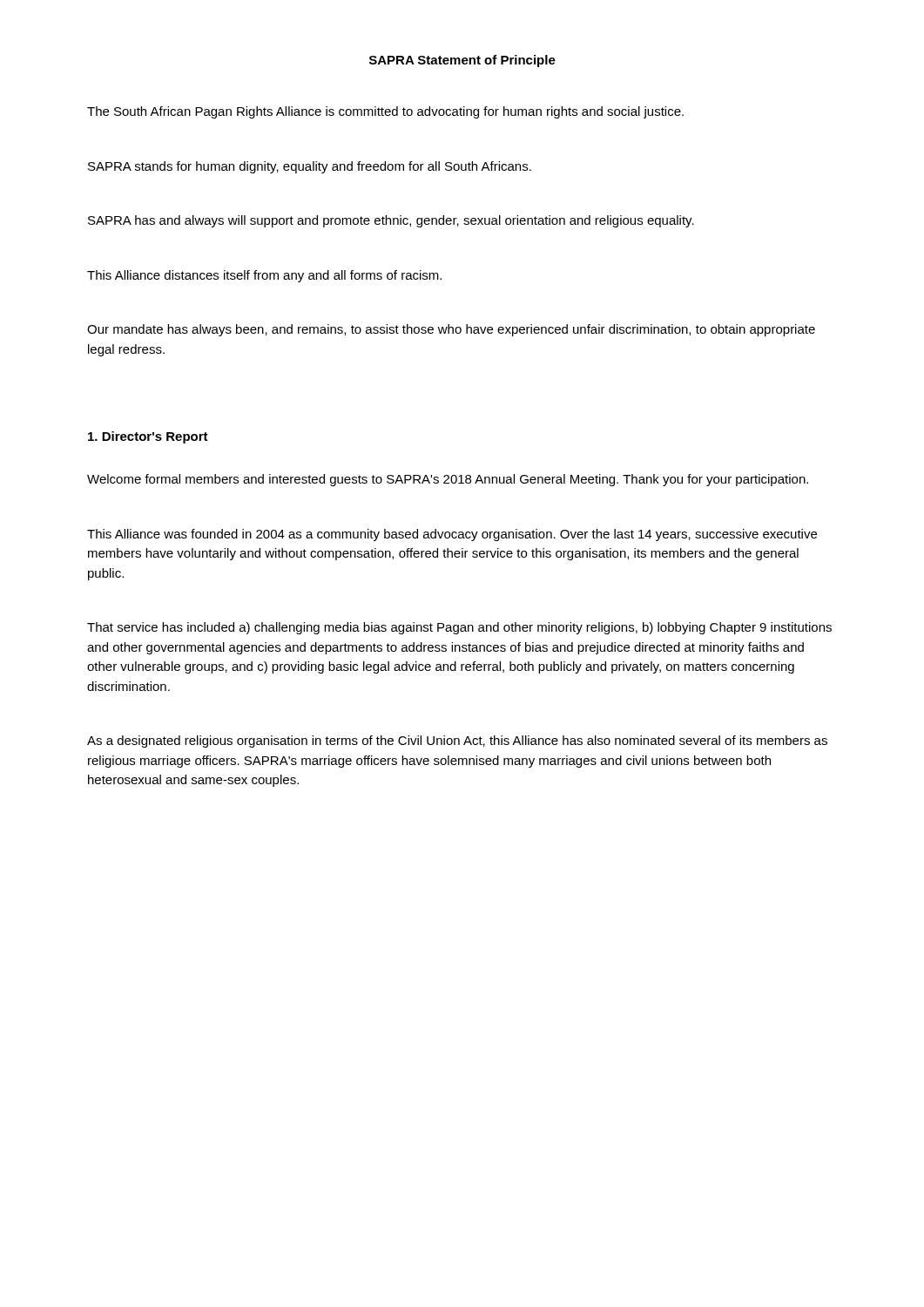924x1307 pixels.
Task: Find "SAPRA Statement of Principle" on this page
Action: coord(462,60)
